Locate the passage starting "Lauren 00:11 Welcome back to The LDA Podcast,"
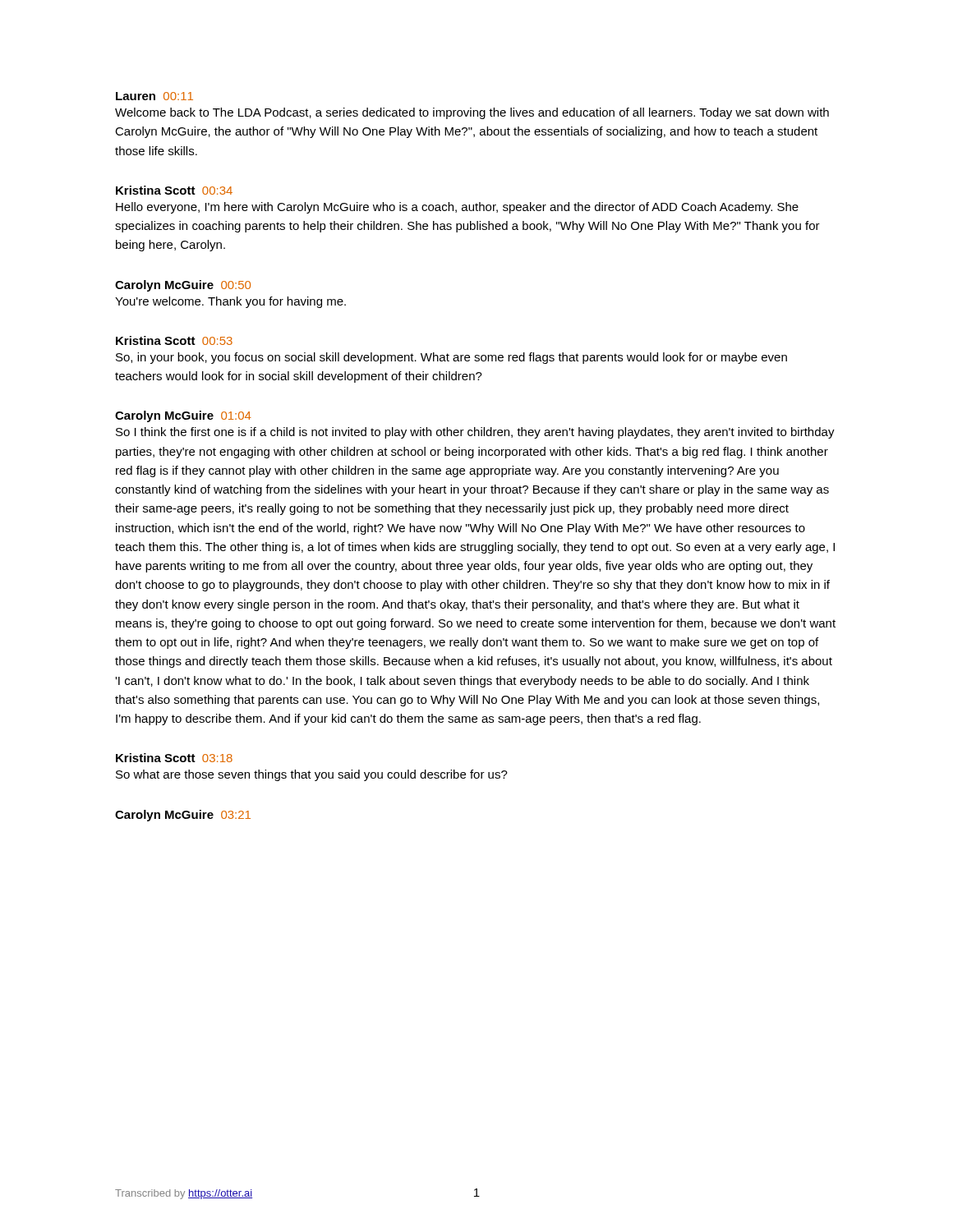The height and width of the screenshot is (1232, 953). point(476,124)
